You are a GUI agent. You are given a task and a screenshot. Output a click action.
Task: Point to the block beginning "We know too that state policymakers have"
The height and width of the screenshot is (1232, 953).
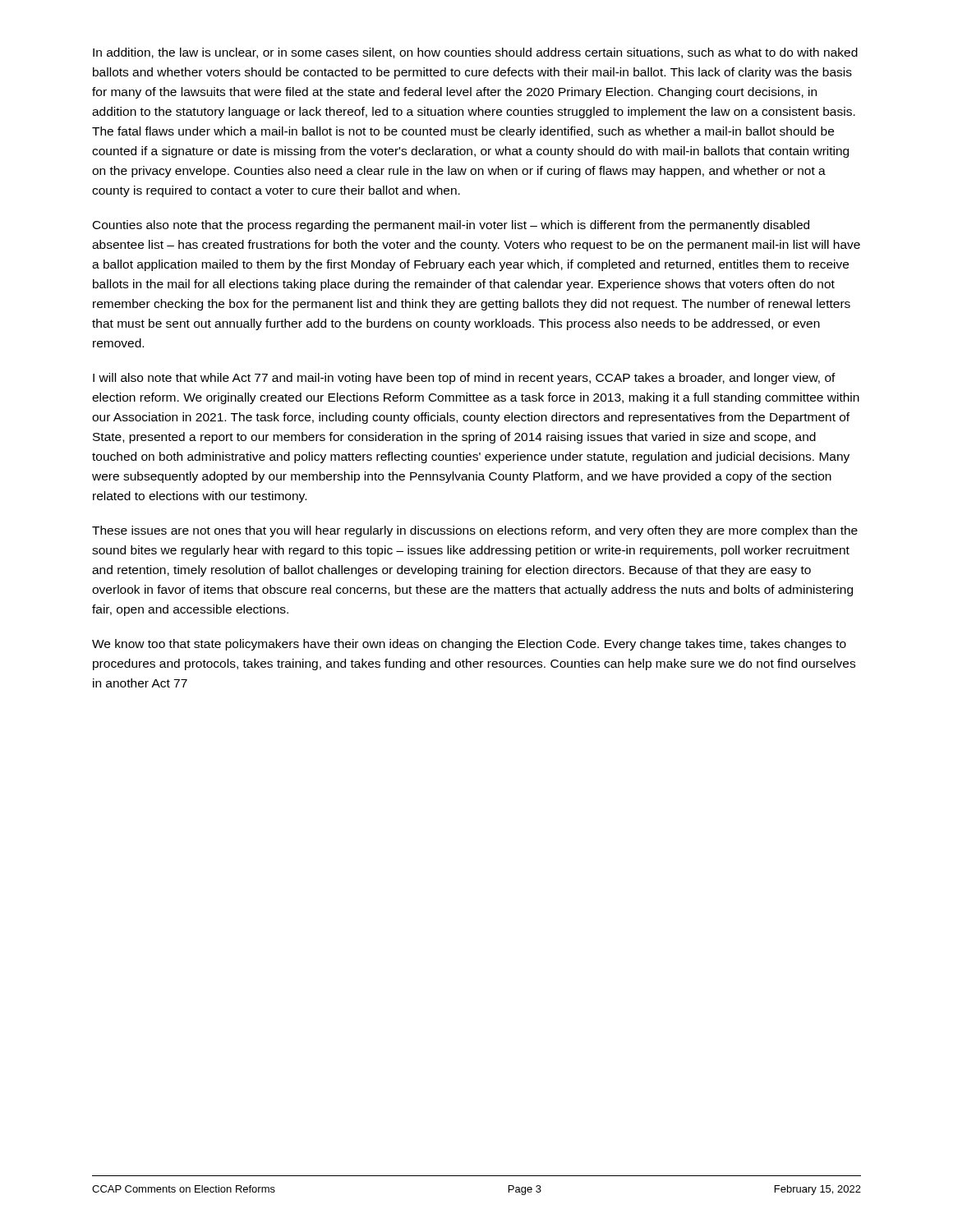(x=474, y=664)
